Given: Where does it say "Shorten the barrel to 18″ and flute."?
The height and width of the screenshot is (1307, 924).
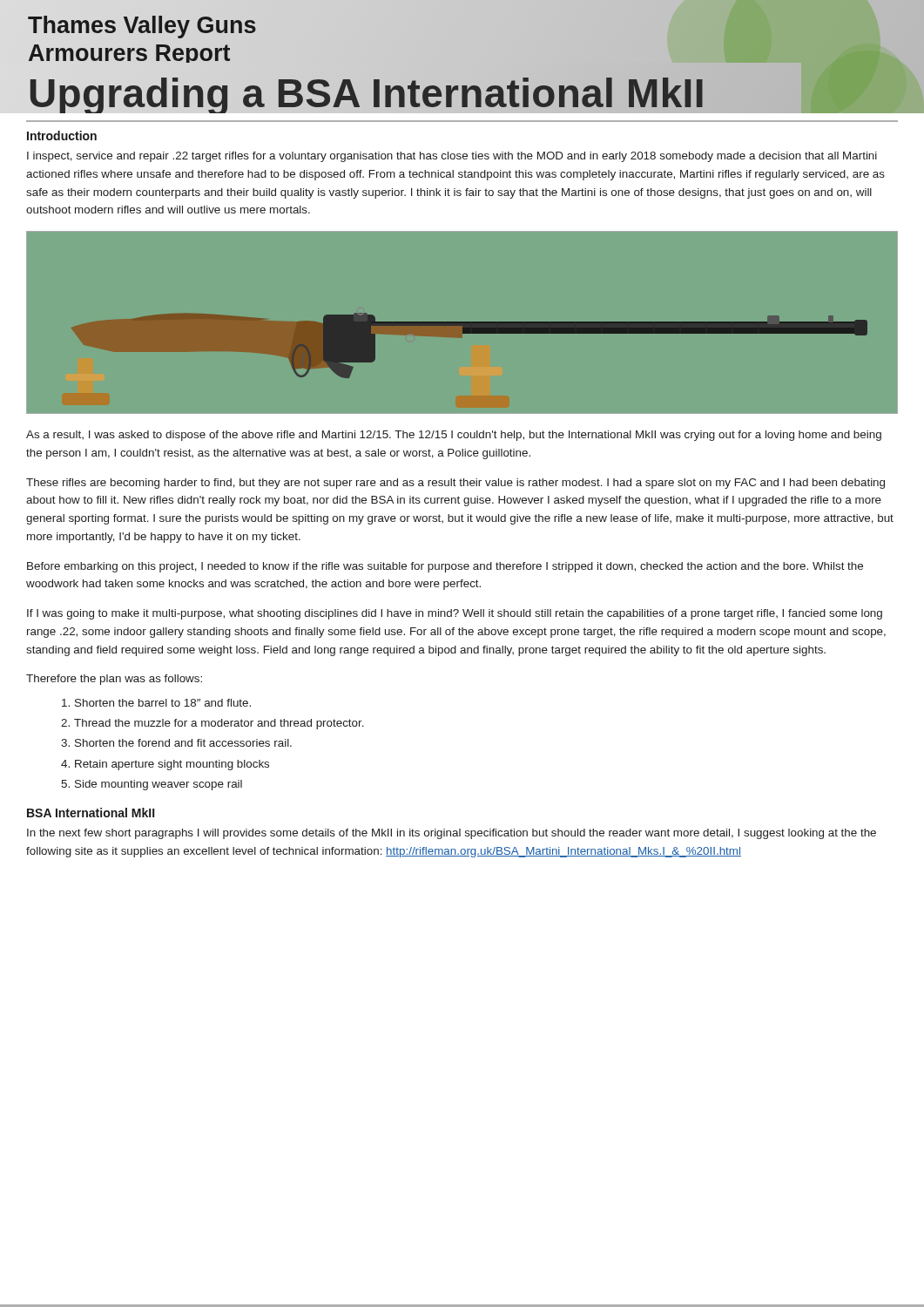Looking at the screenshot, I should click(163, 703).
